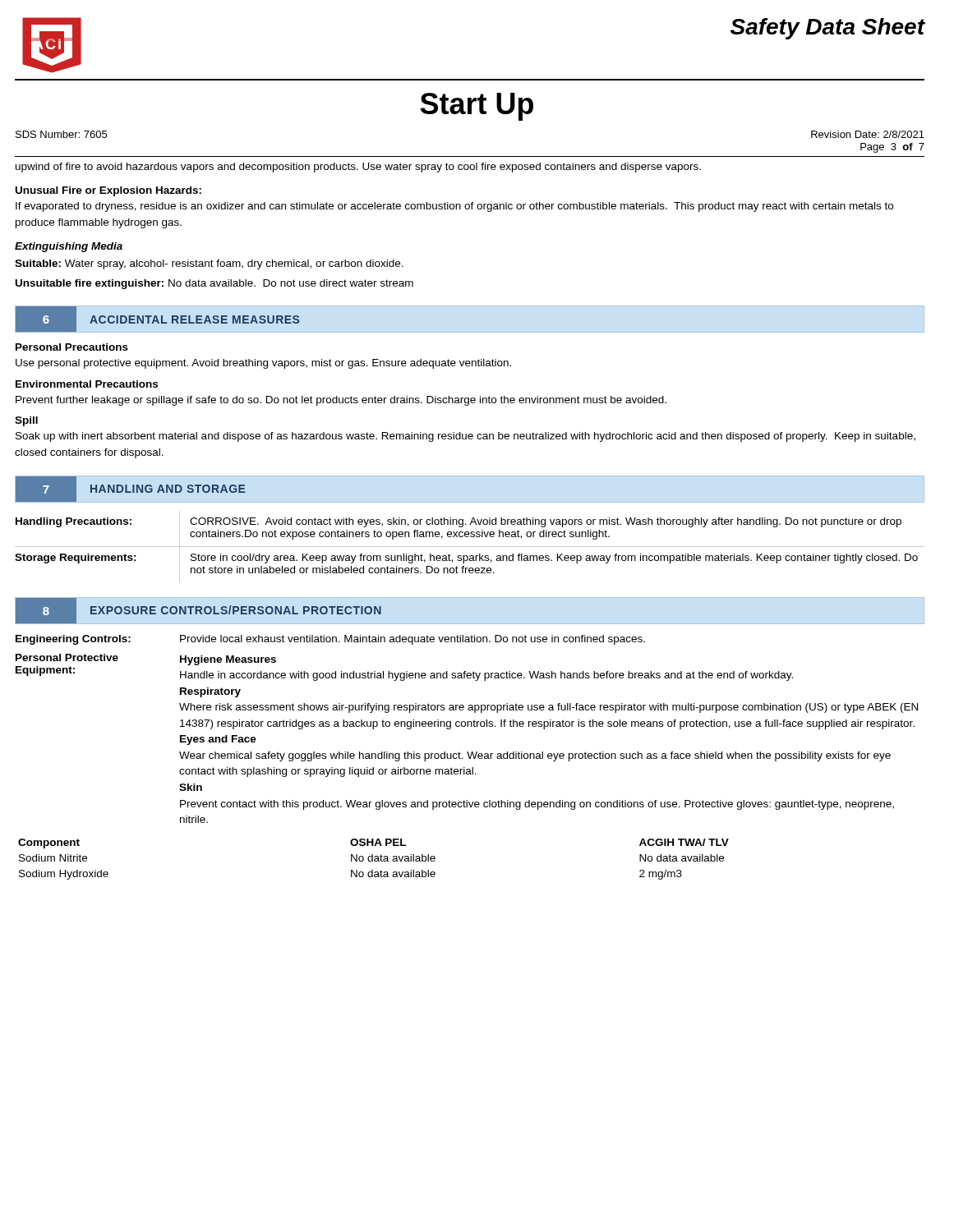Click the passage that begins "Hygiene Measures Handle in accordance"
The image size is (954, 1232).
[x=549, y=739]
